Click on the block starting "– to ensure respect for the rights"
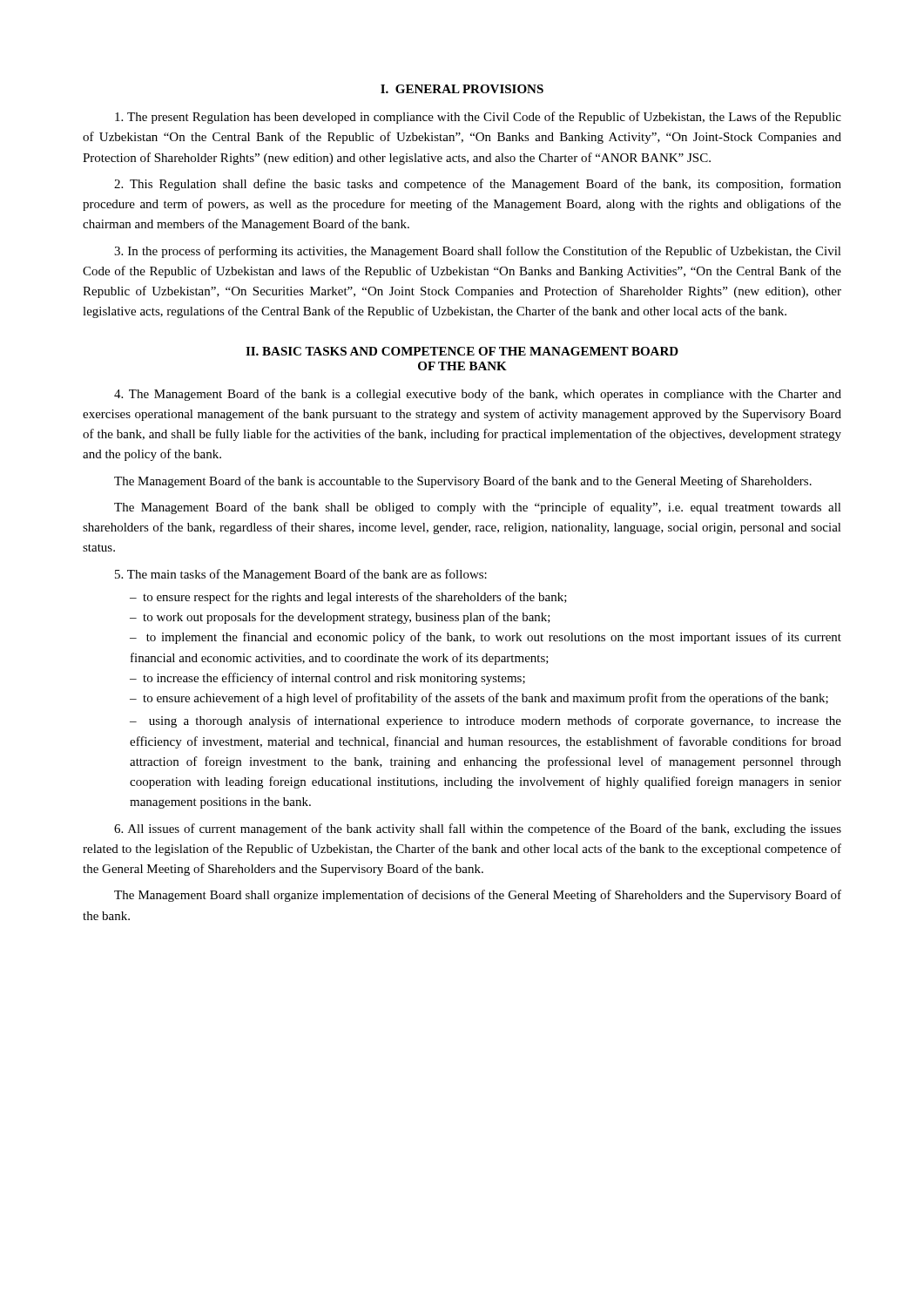 point(348,597)
